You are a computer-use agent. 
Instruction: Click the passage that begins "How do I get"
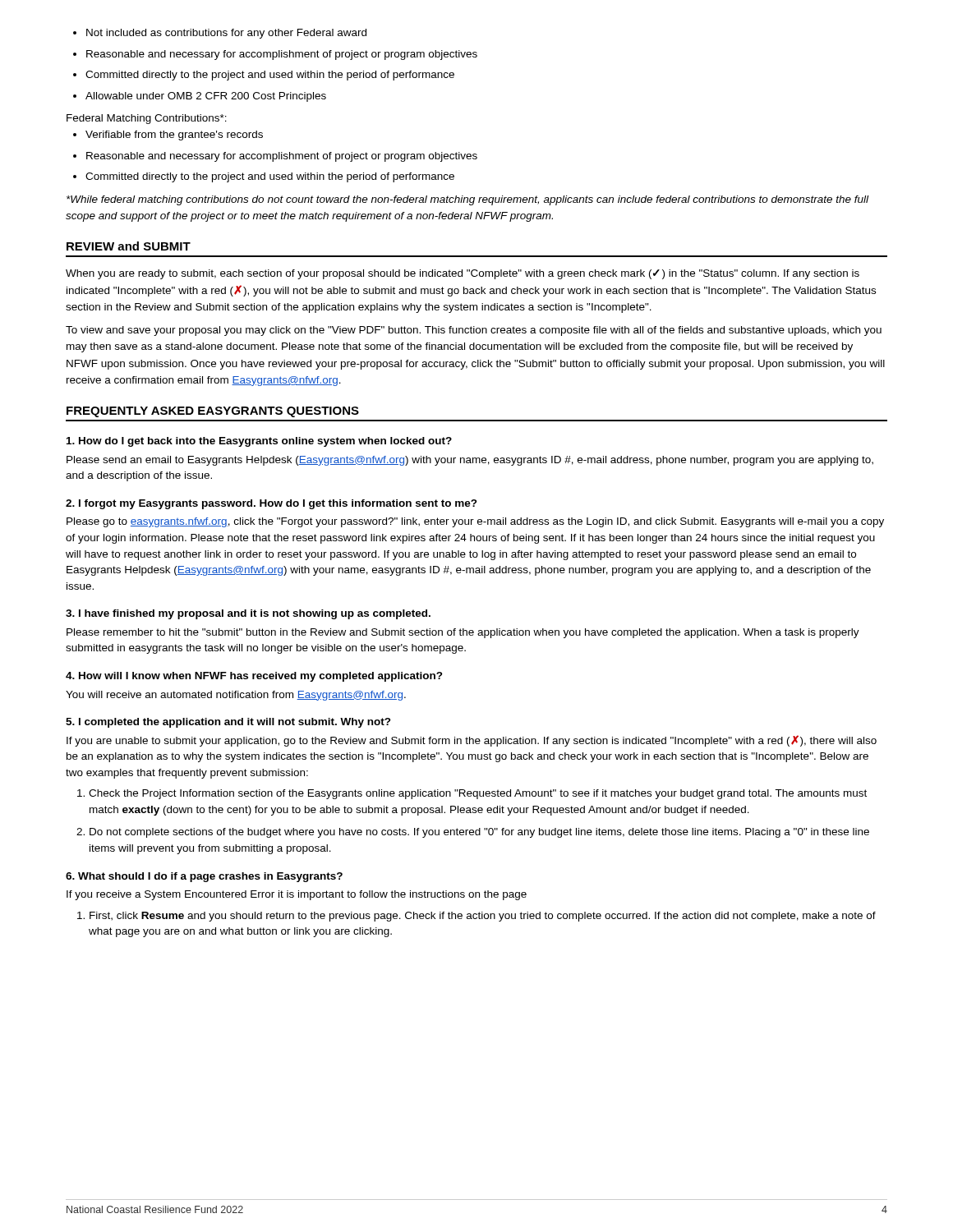tap(259, 441)
